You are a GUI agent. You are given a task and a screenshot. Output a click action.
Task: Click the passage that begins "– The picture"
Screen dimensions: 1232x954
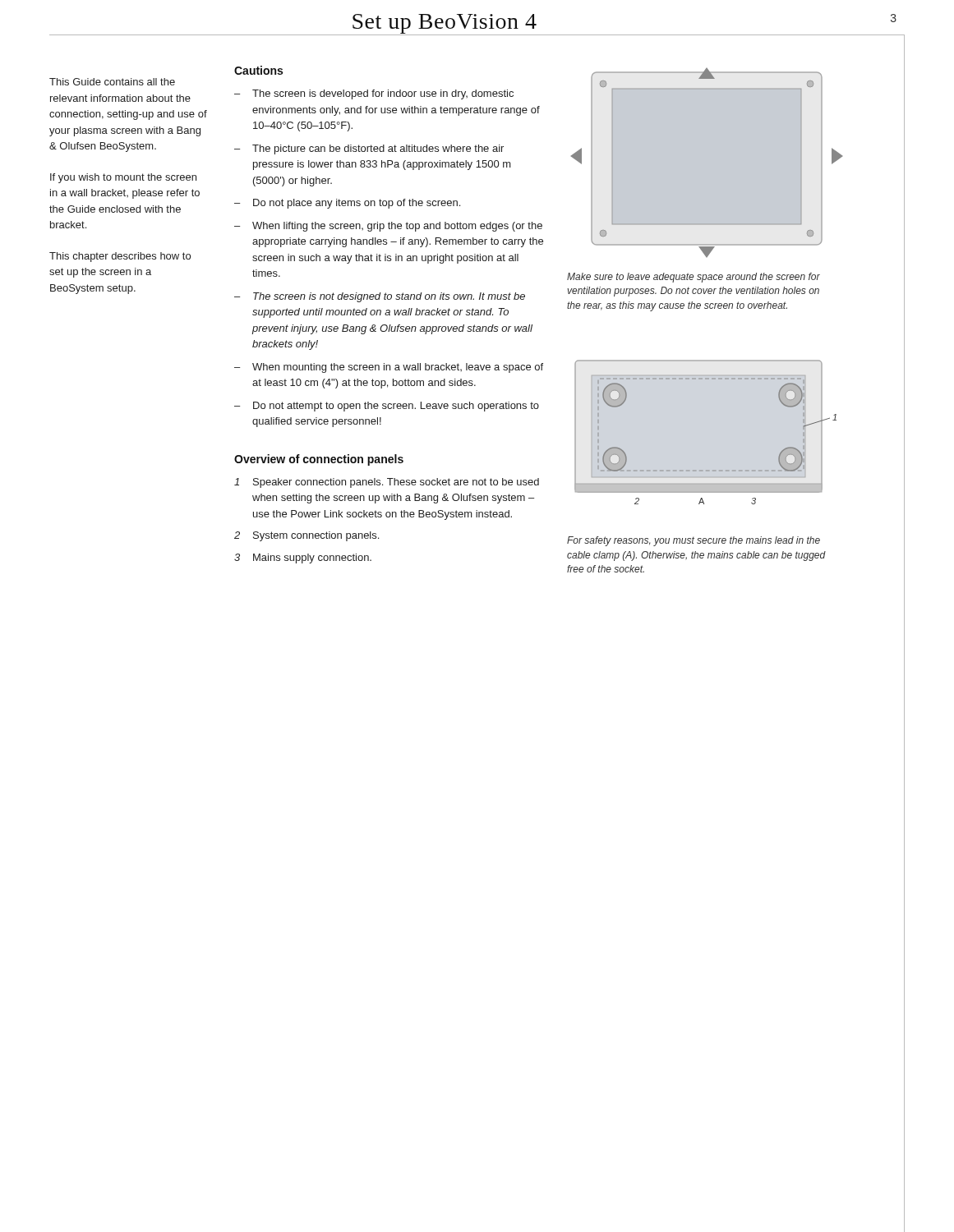pos(390,164)
